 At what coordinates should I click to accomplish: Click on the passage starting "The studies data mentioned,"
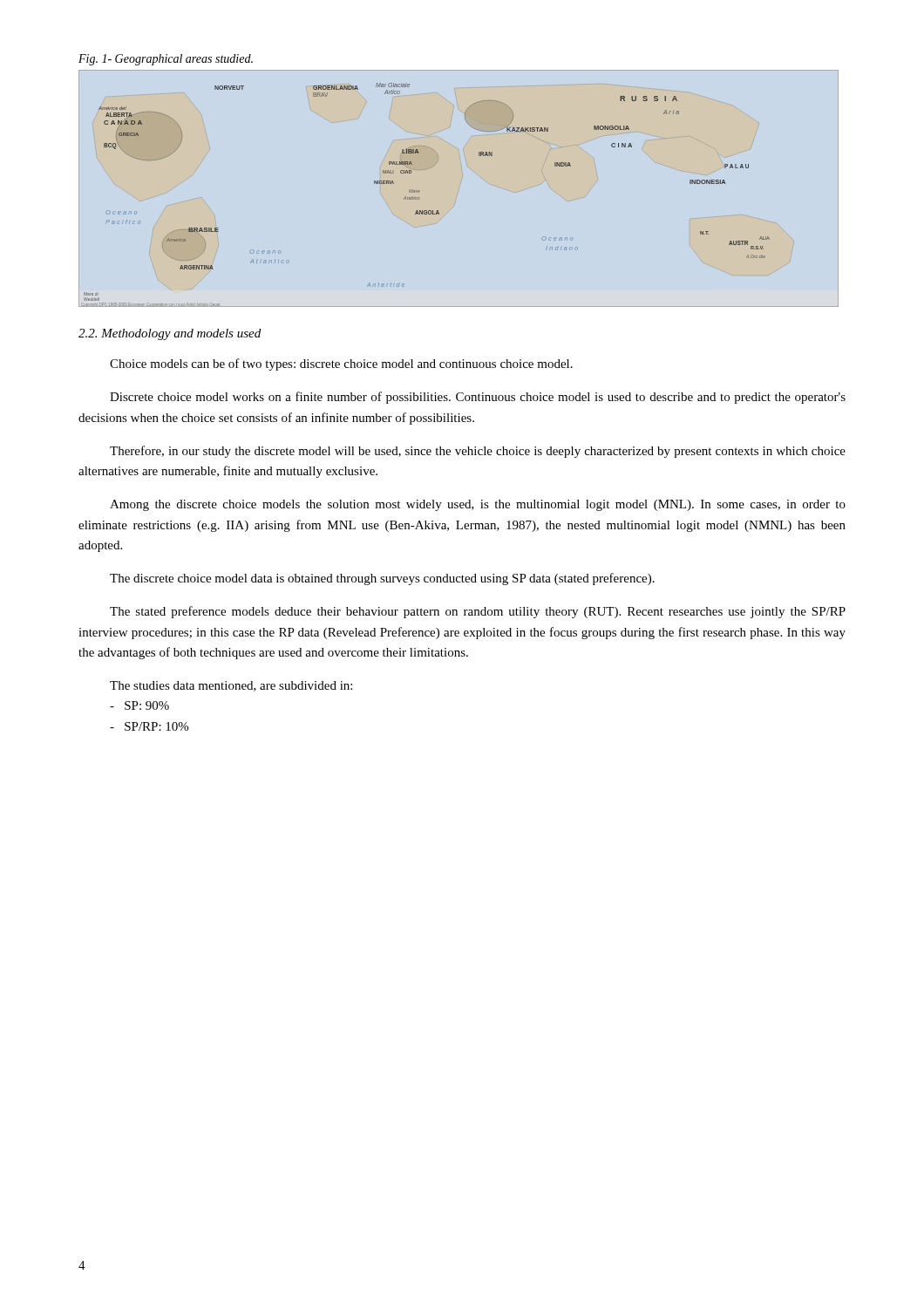tap(232, 685)
